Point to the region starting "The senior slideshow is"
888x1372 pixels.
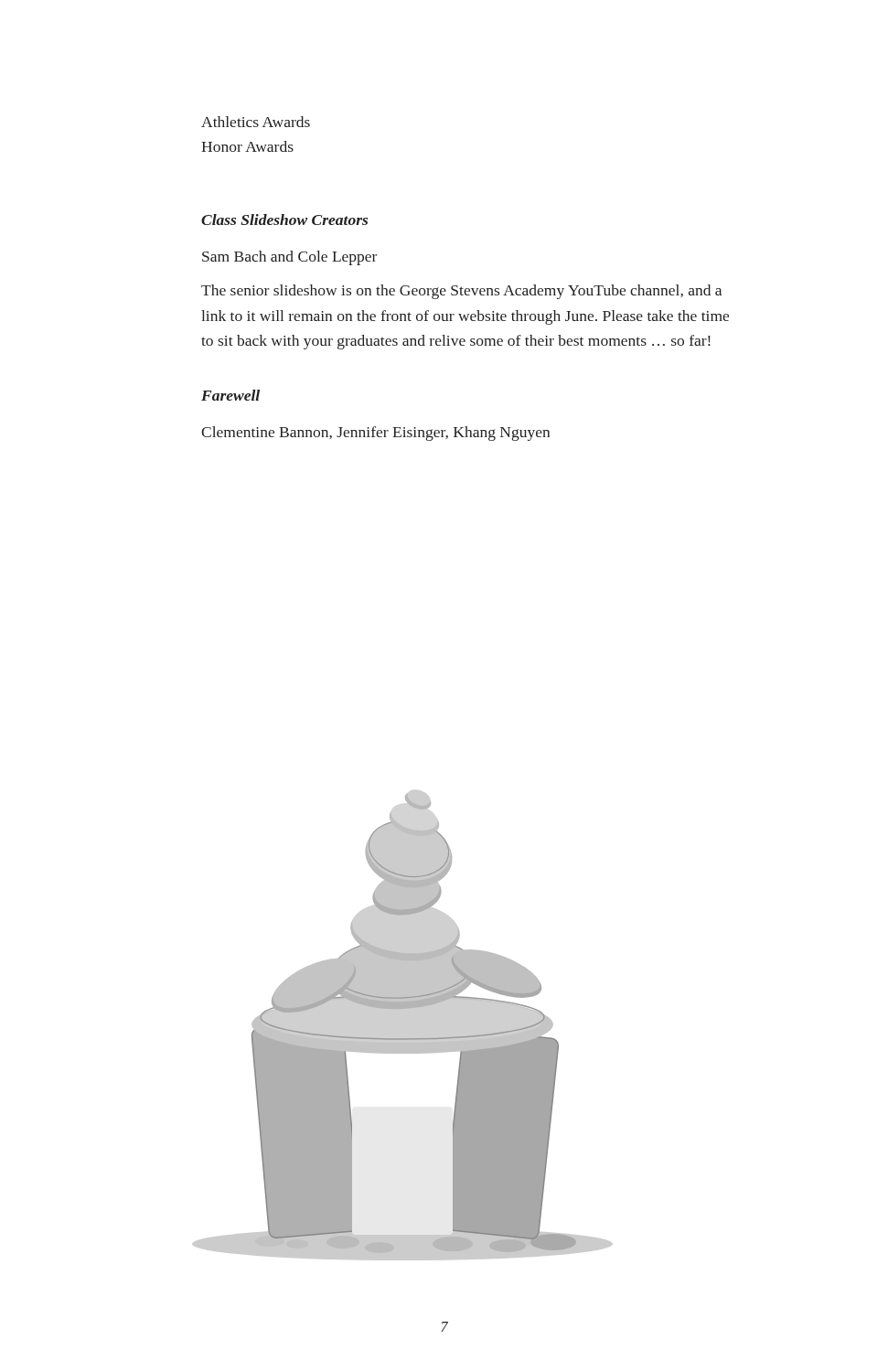(465, 315)
